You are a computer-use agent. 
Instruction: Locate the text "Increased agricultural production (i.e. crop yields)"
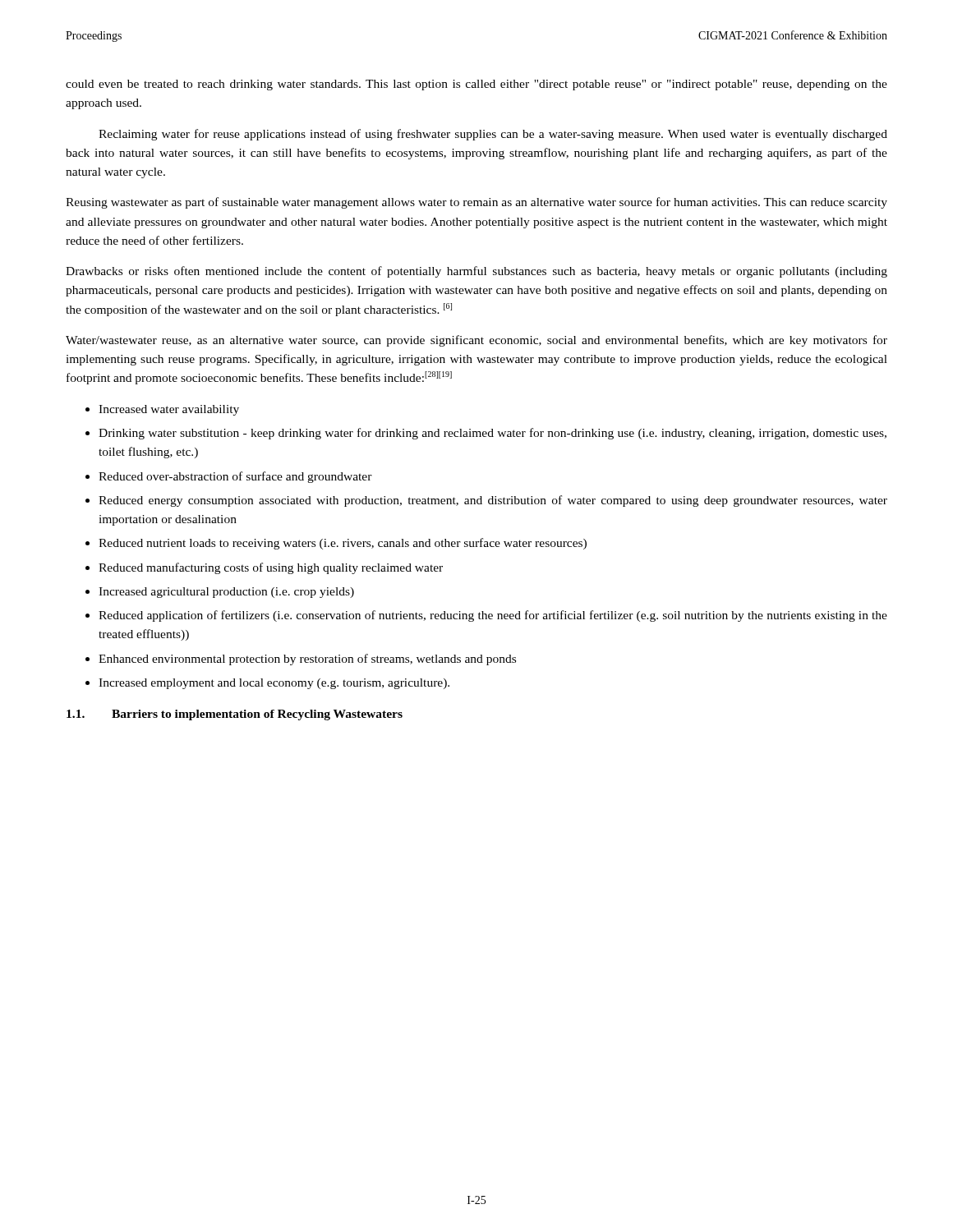coord(226,593)
